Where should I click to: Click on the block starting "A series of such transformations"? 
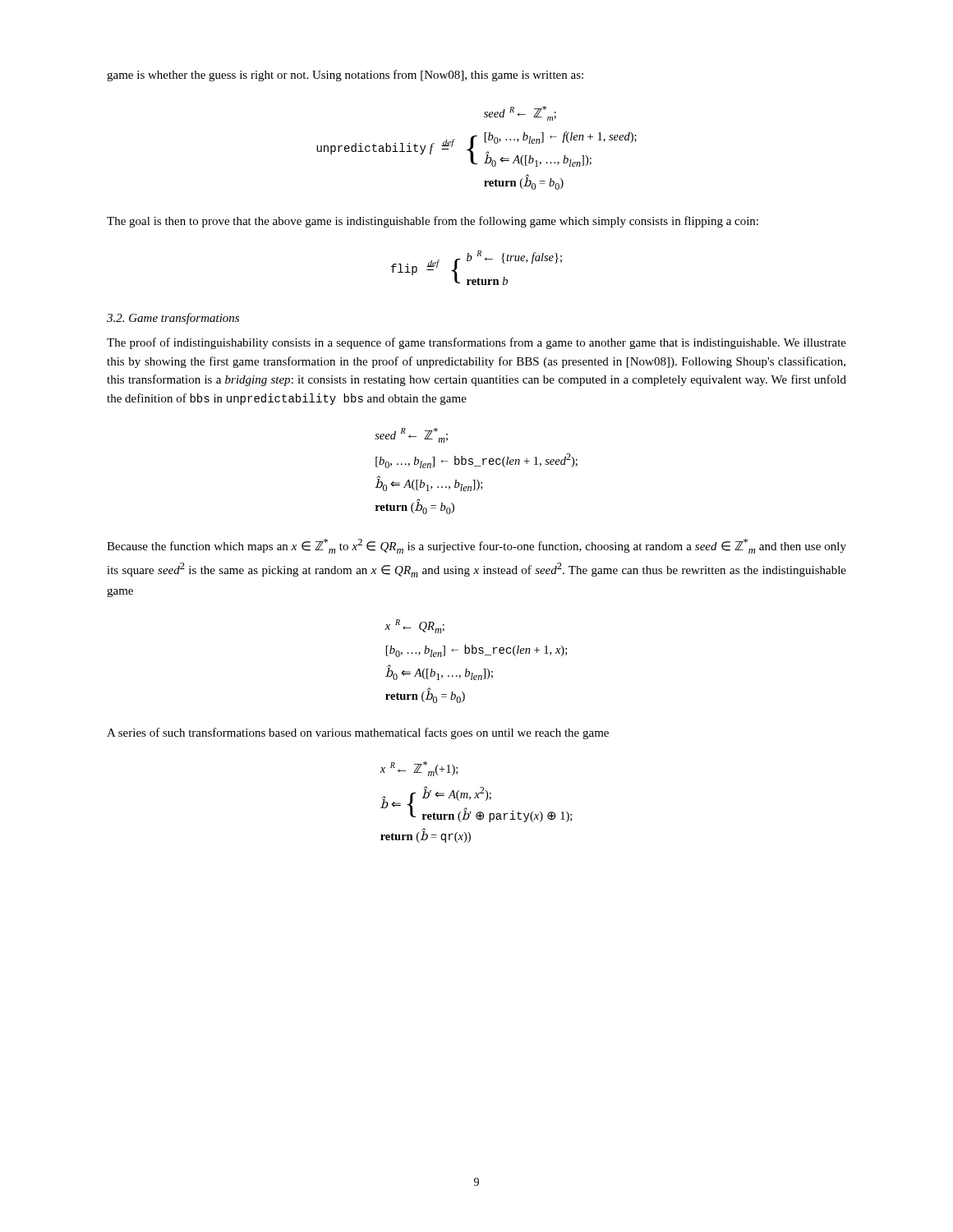pyautogui.click(x=476, y=733)
